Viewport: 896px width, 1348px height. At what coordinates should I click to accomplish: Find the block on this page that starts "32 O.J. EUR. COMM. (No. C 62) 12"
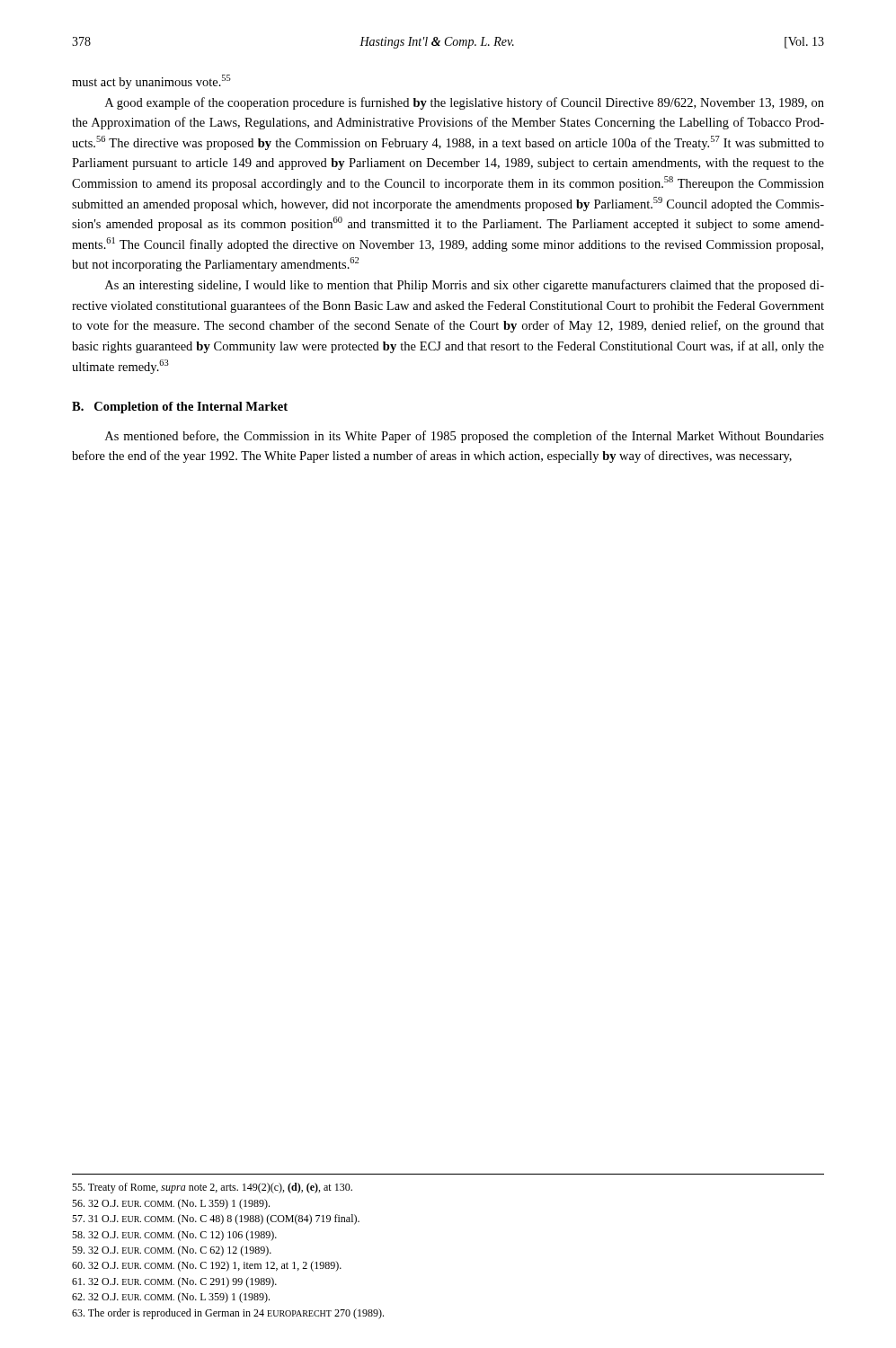point(172,1250)
